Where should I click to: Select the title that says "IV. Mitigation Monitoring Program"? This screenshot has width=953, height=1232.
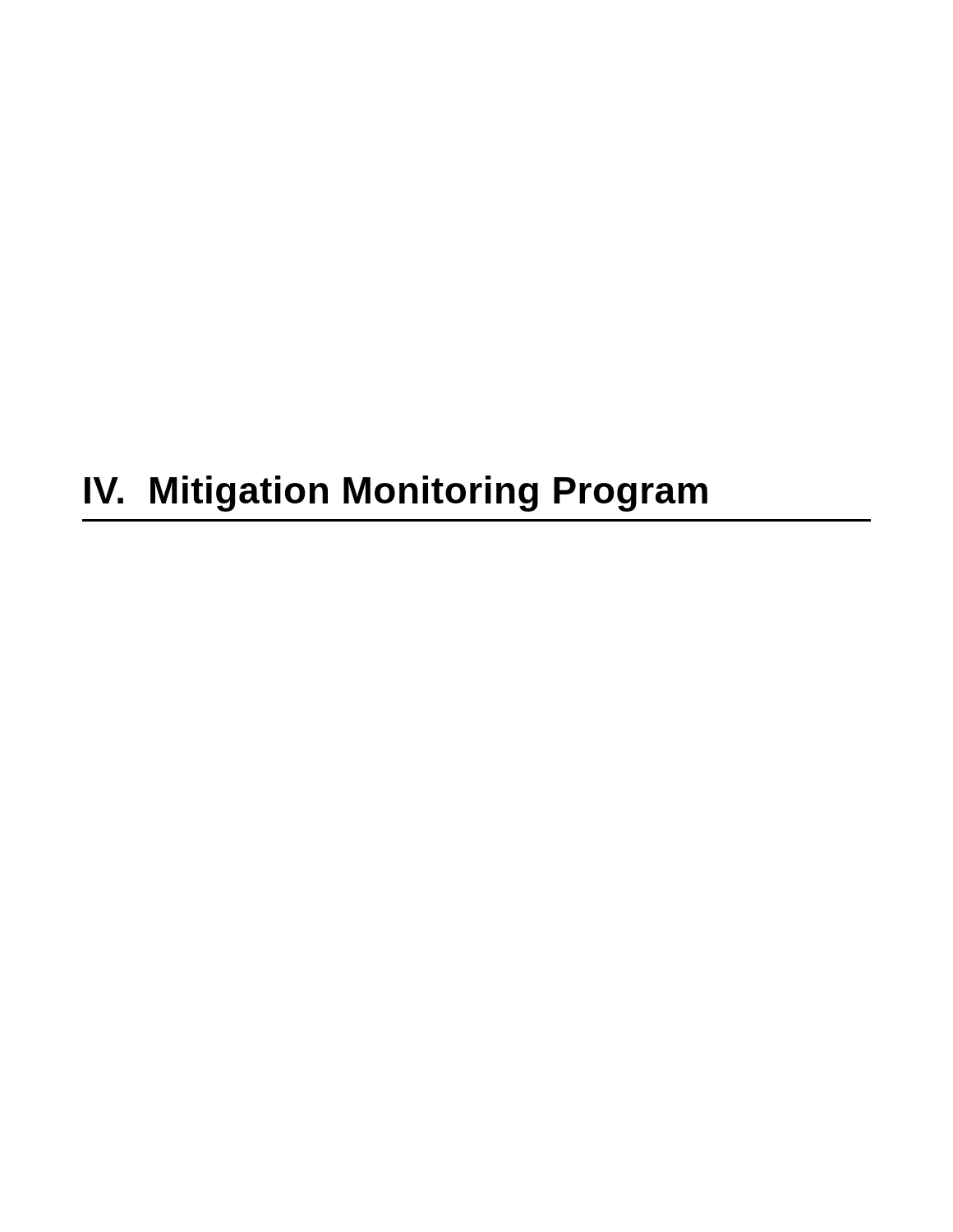click(x=396, y=490)
